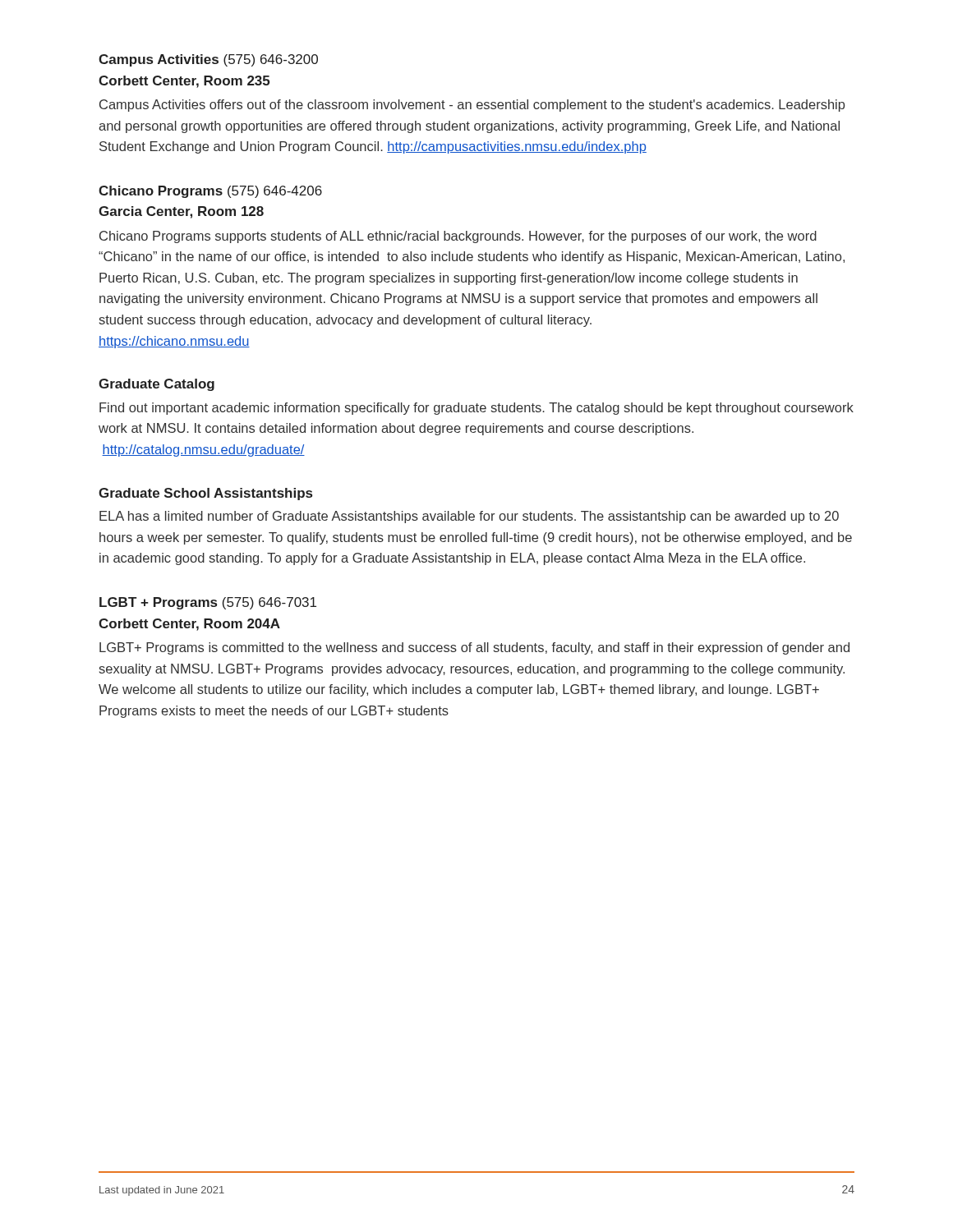Click on the text starting "Chicano Programs (575) 646-4206Garcia"
This screenshot has height=1232, width=953.
(x=210, y=192)
